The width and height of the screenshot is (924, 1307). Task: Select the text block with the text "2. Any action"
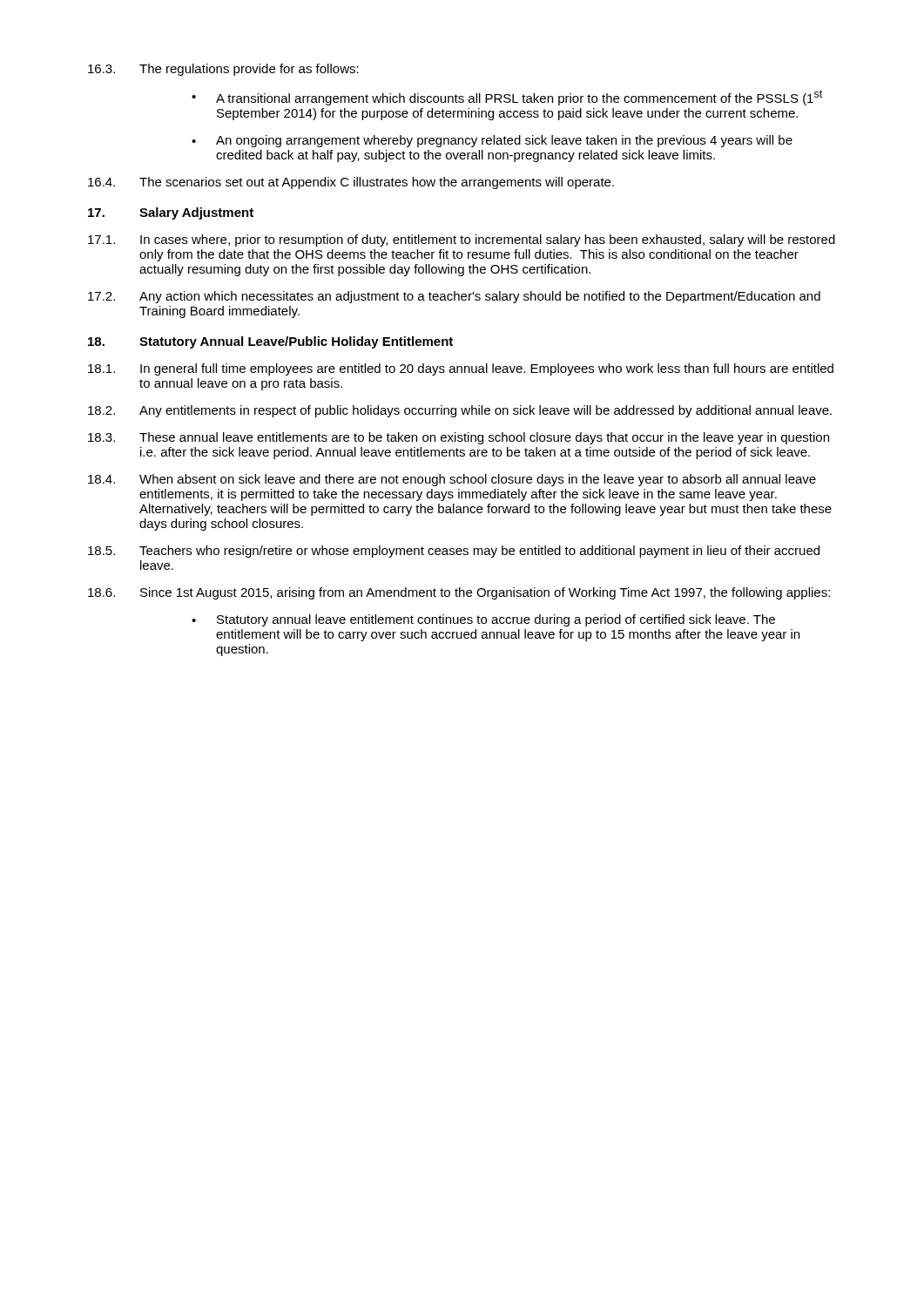coord(462,303)
